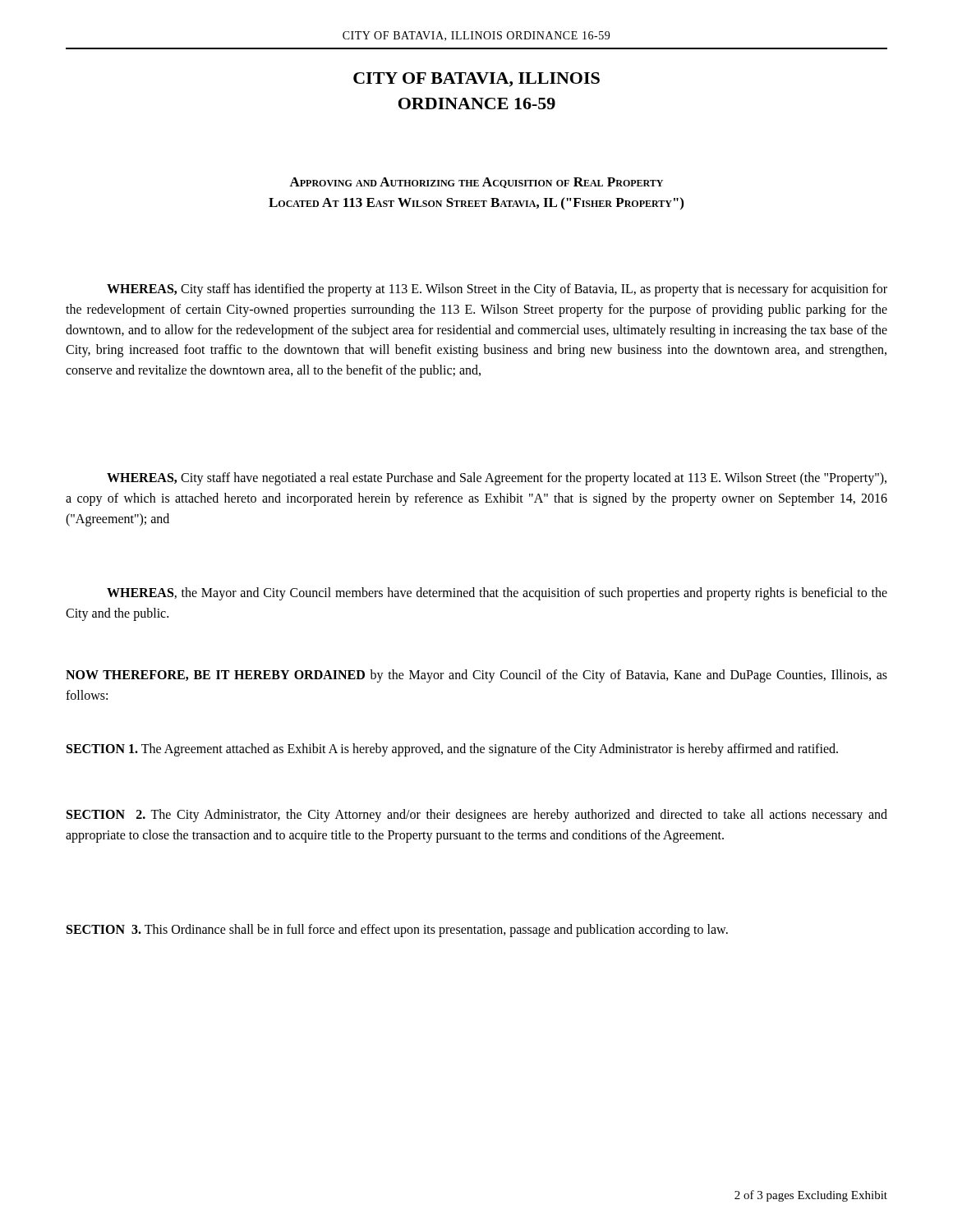Where is the passage that starts "SECTION 2. The City Administrator, the City"?
Viewport: 953px width, 1232px height.
[x=476, y=825]
